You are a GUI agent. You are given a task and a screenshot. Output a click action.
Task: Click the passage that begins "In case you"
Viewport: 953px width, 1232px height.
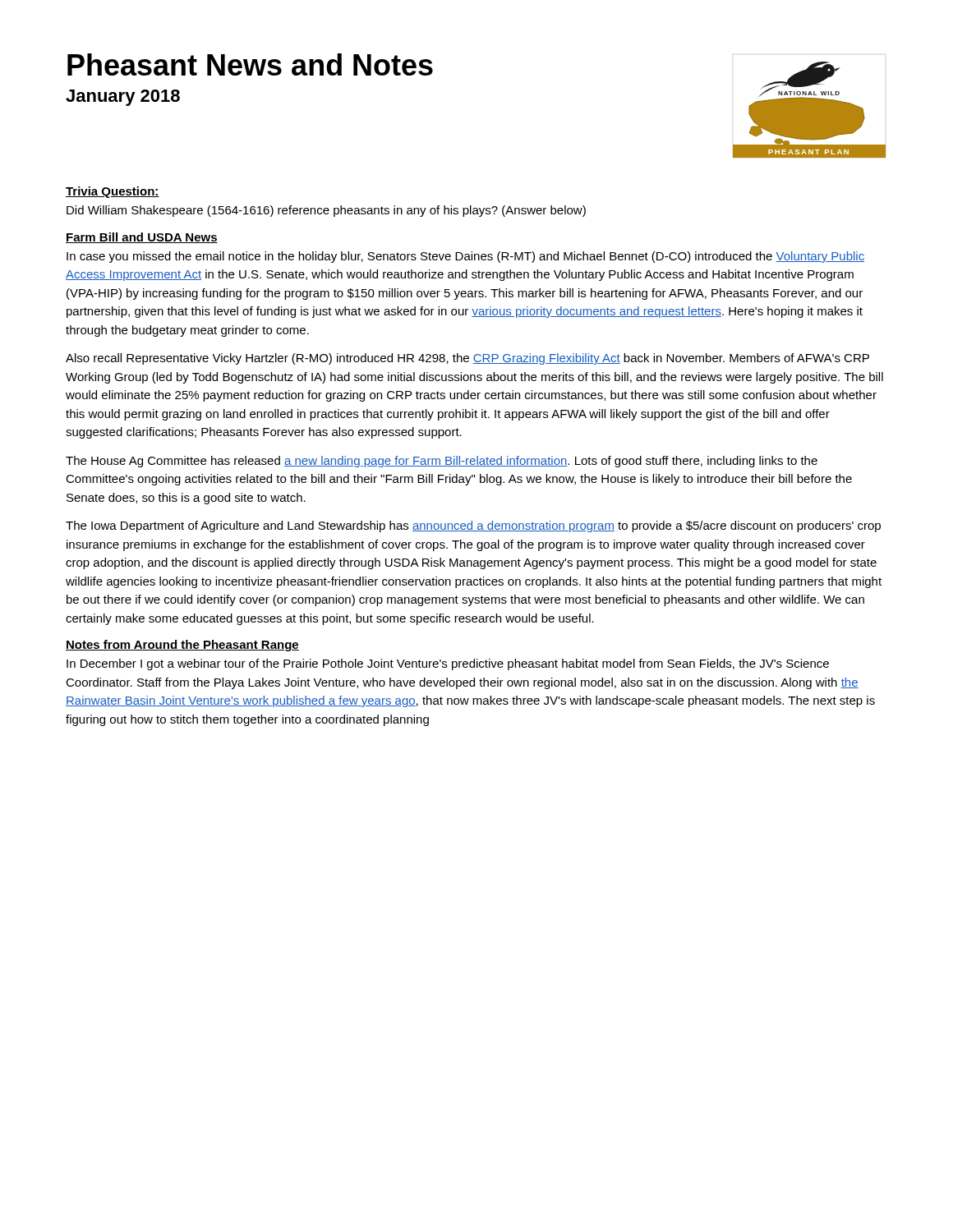coord(476,293)
